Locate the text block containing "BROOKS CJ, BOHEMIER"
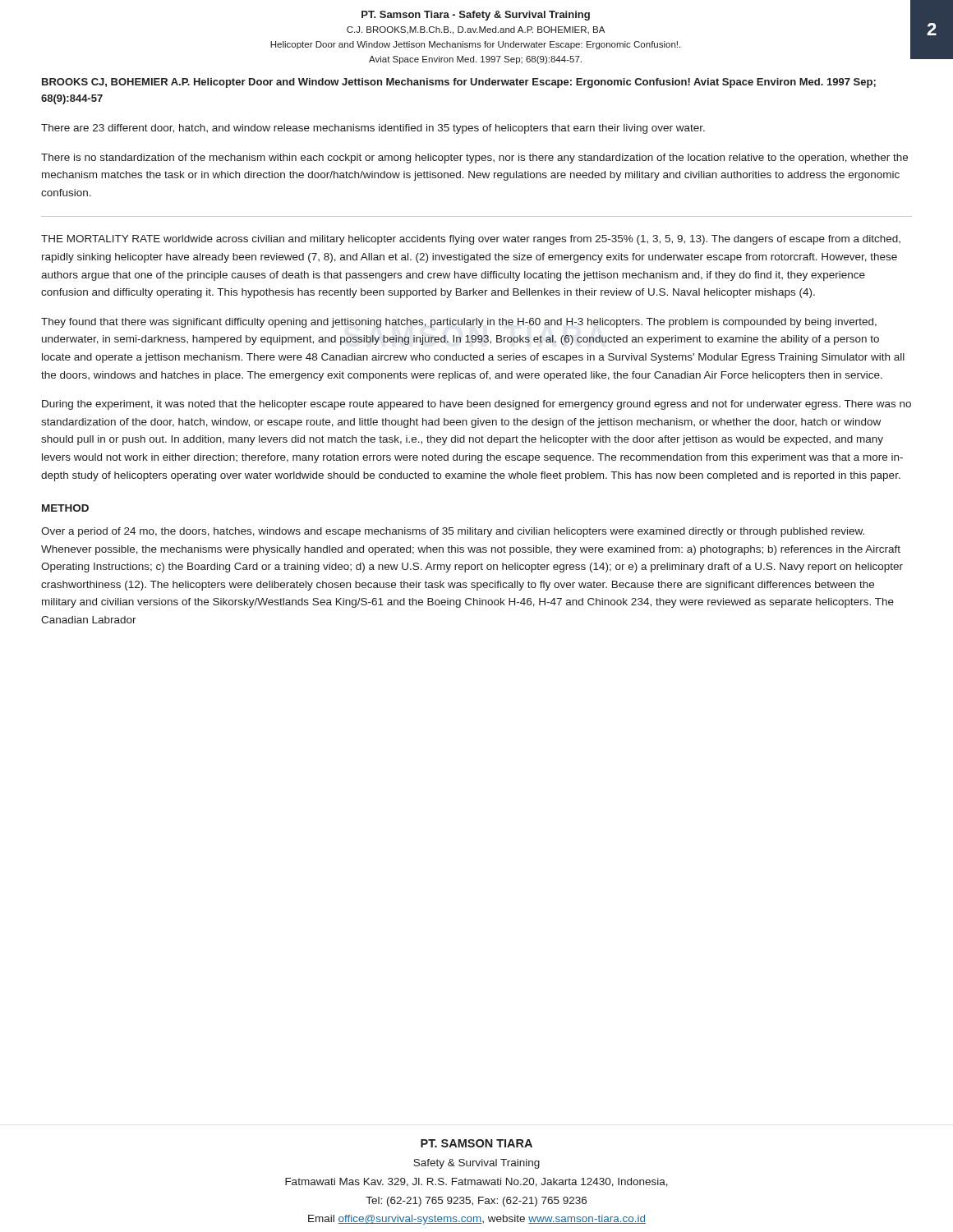 459,90
